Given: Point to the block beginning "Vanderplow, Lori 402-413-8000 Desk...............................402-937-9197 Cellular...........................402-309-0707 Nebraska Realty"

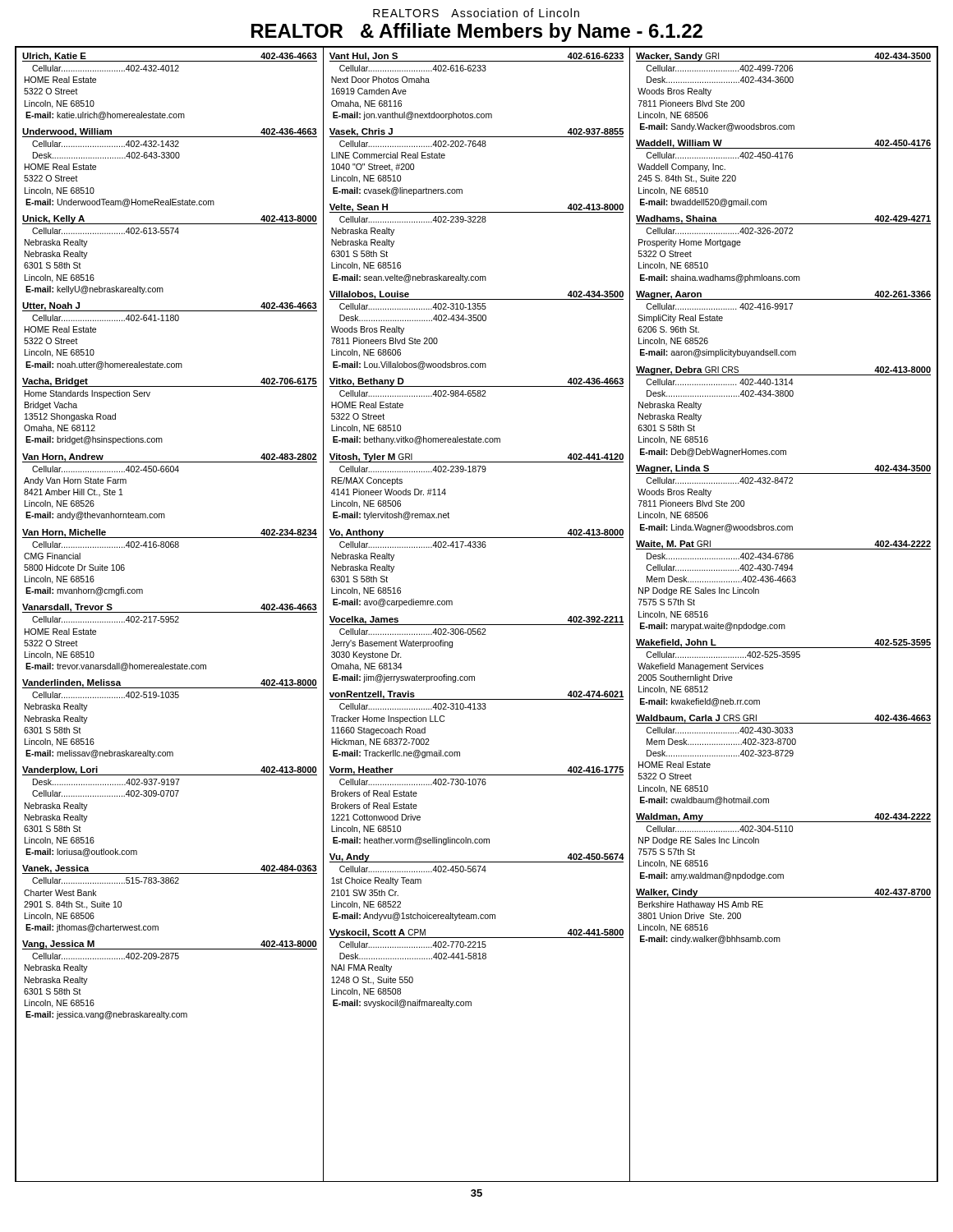Looking at the screenshot, I should pyautogui.click(x=170, y=771).
